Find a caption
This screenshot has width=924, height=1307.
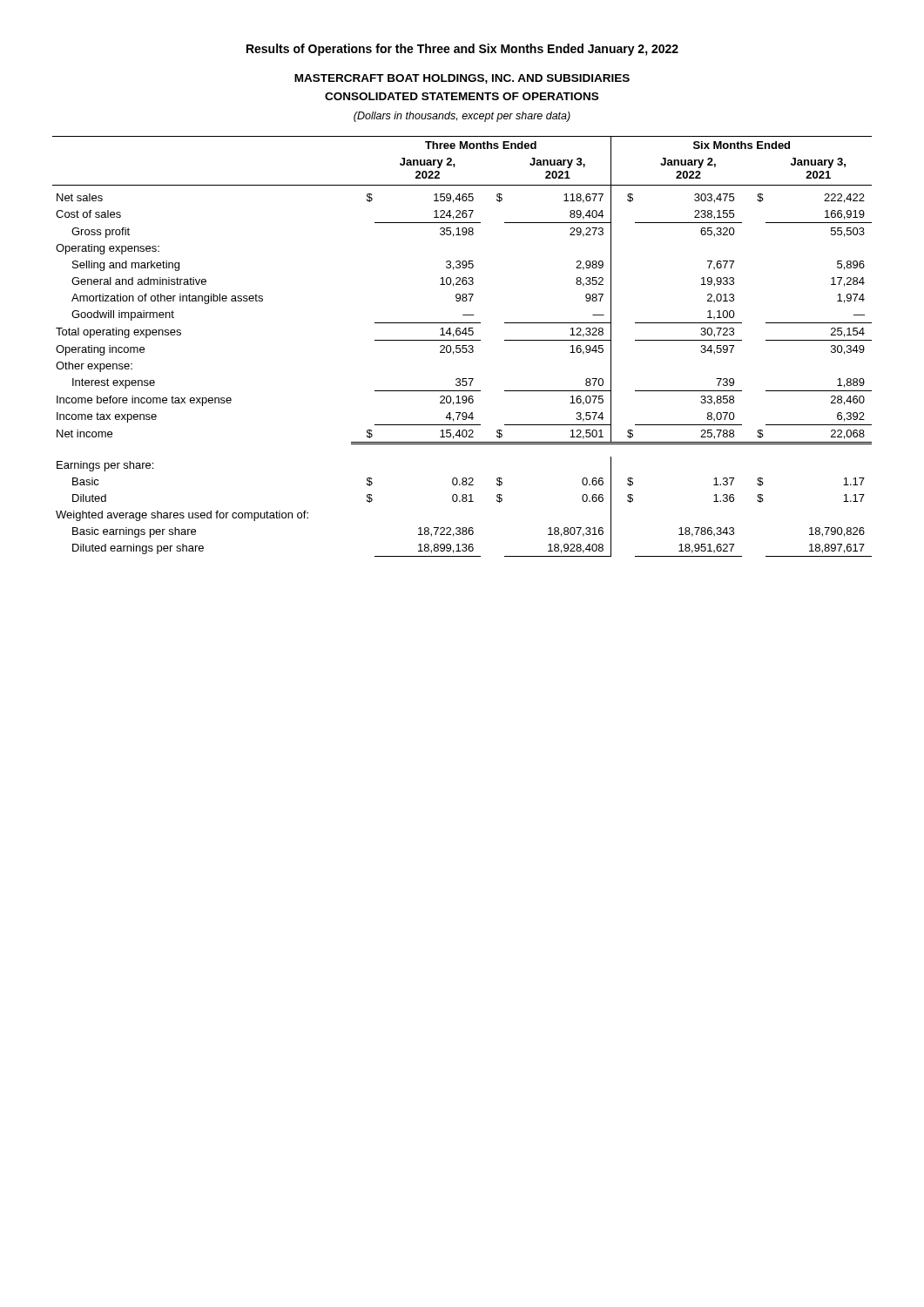coord(462,116)
